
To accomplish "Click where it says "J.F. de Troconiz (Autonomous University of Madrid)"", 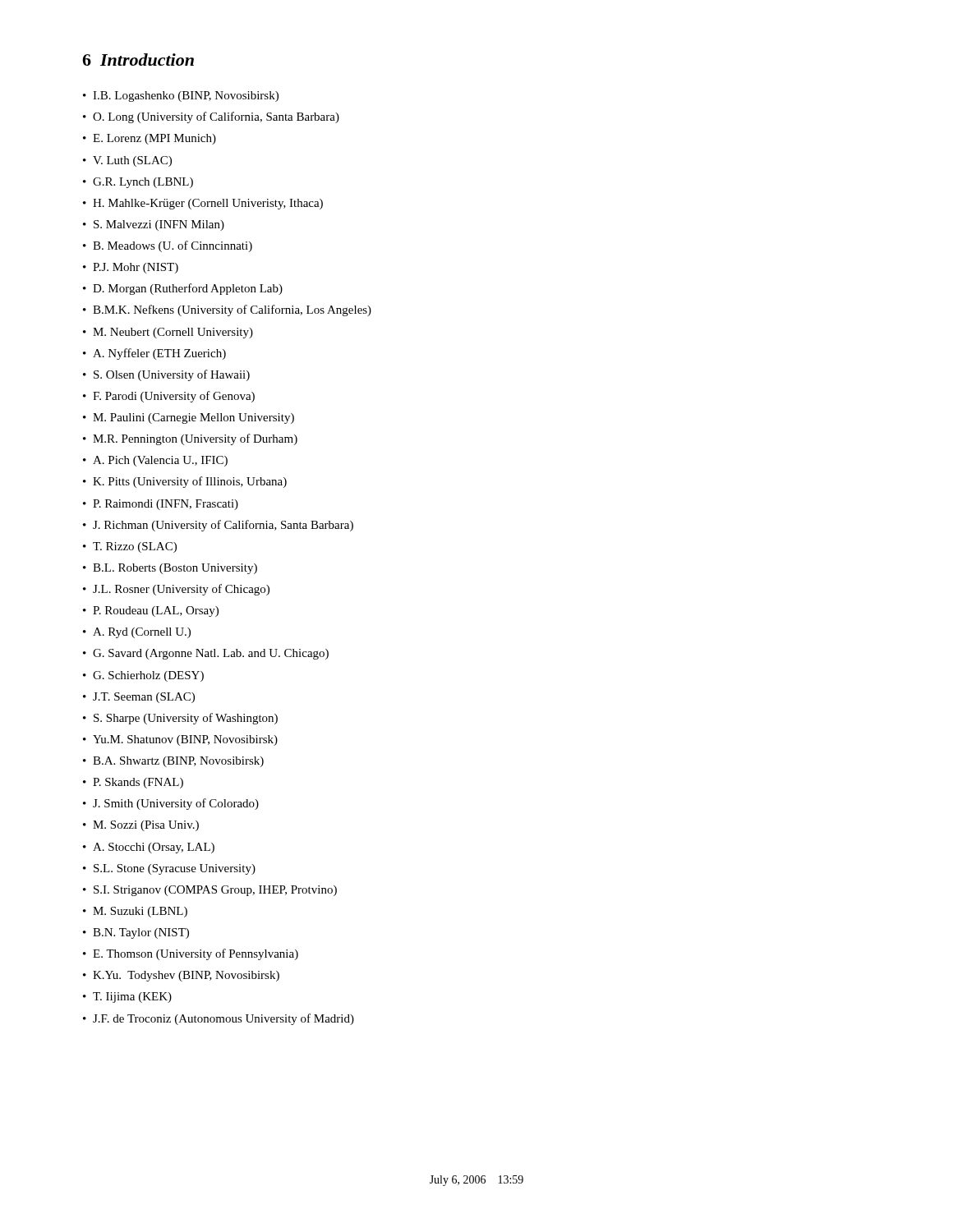I will (x=223, y=1018).
